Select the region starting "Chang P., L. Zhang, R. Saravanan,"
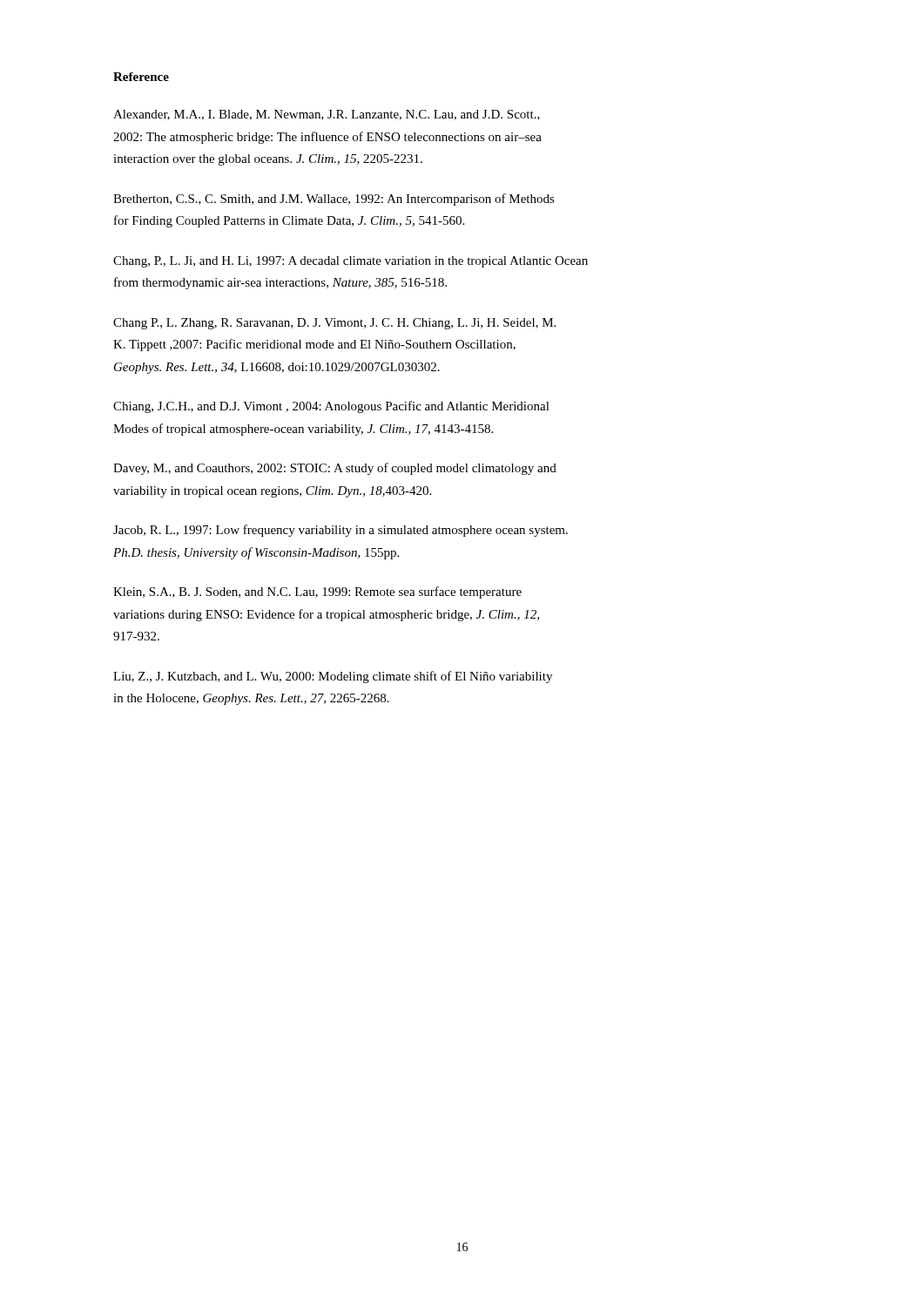Image resolution: width=924 pixels, height=1307 pixels. click(x=462, y=345)
